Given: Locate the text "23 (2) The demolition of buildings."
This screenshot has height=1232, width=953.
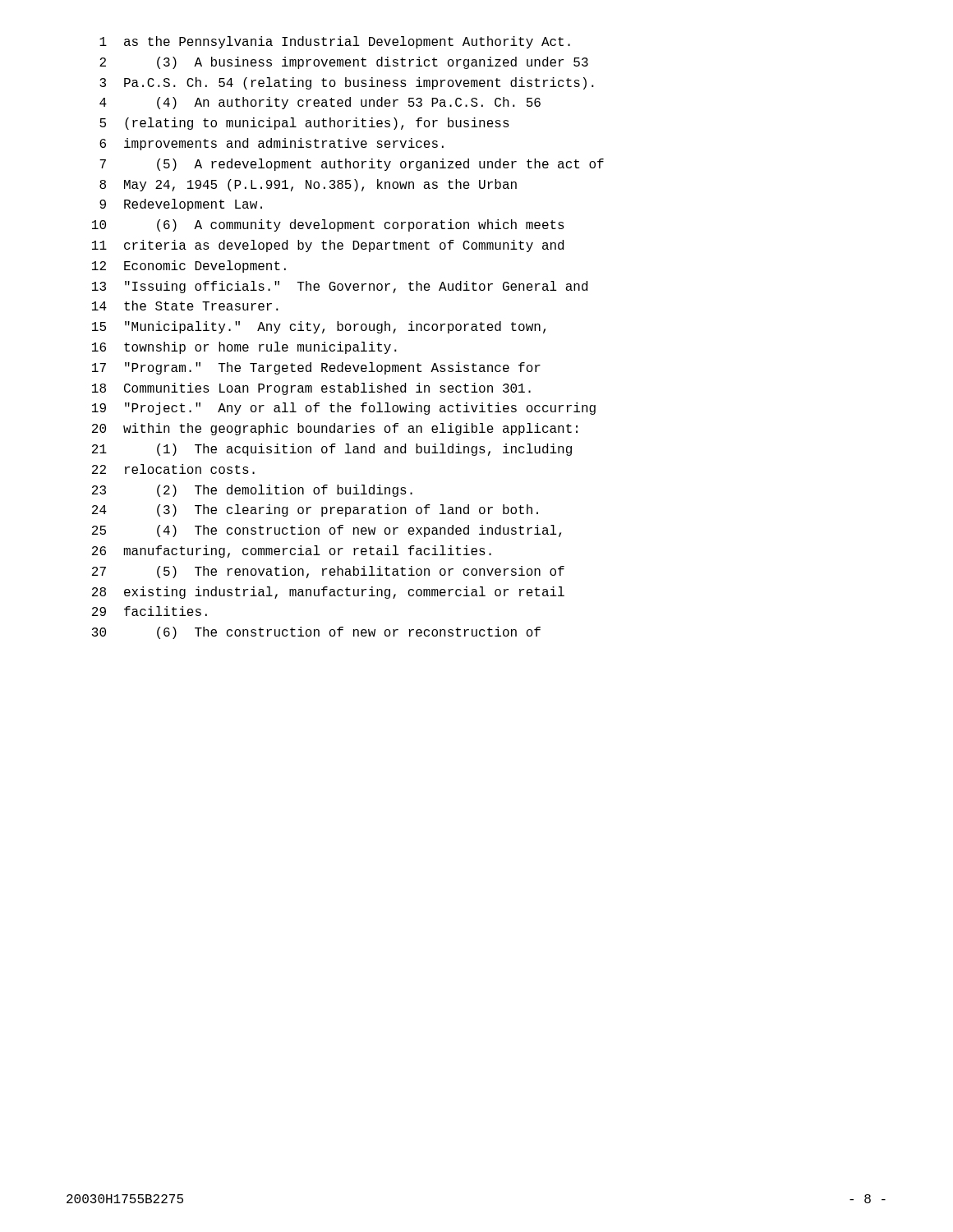Looking at the screenshot, I should click(x=240, y=491).
